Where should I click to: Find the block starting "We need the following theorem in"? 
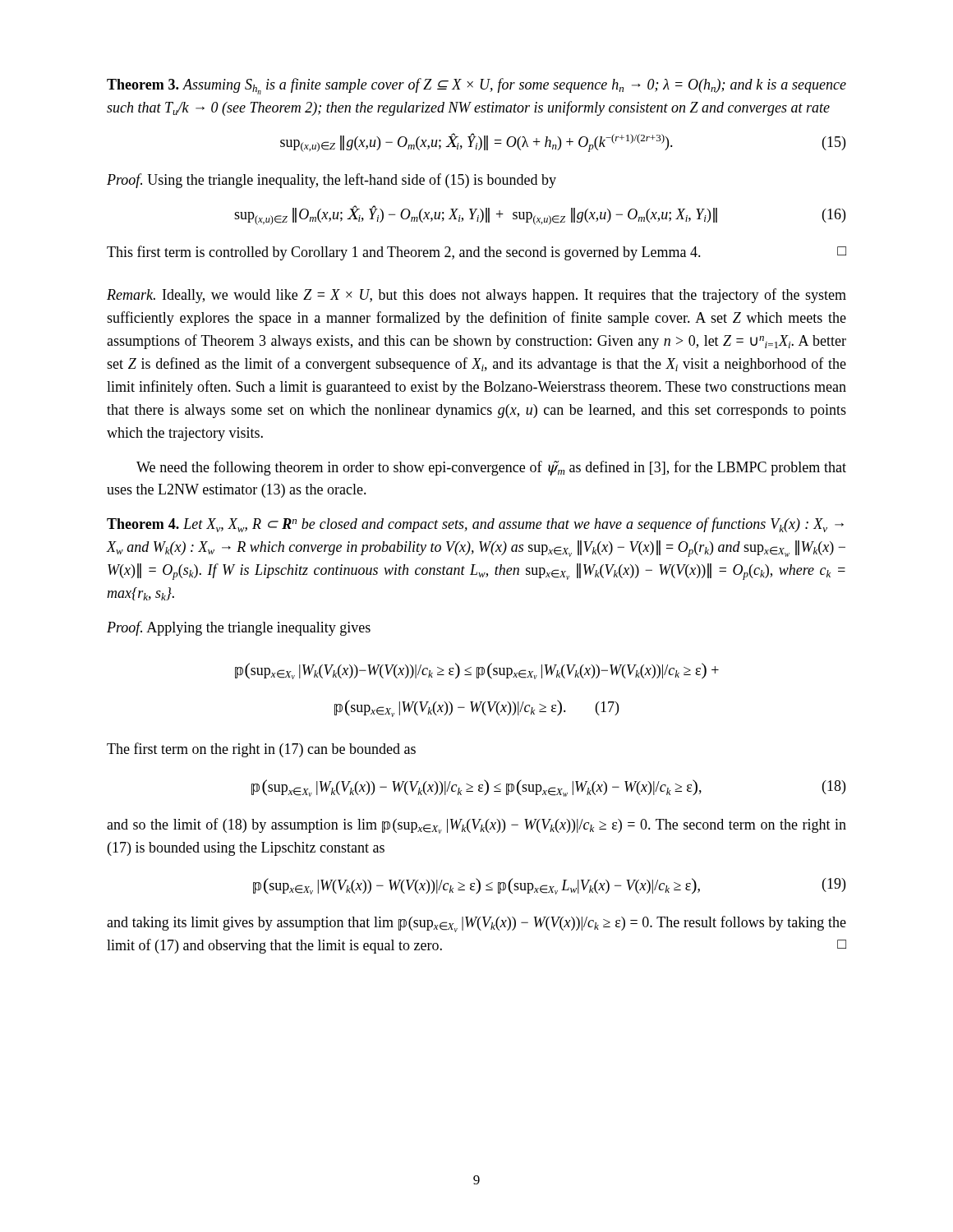tap(476, 479)
